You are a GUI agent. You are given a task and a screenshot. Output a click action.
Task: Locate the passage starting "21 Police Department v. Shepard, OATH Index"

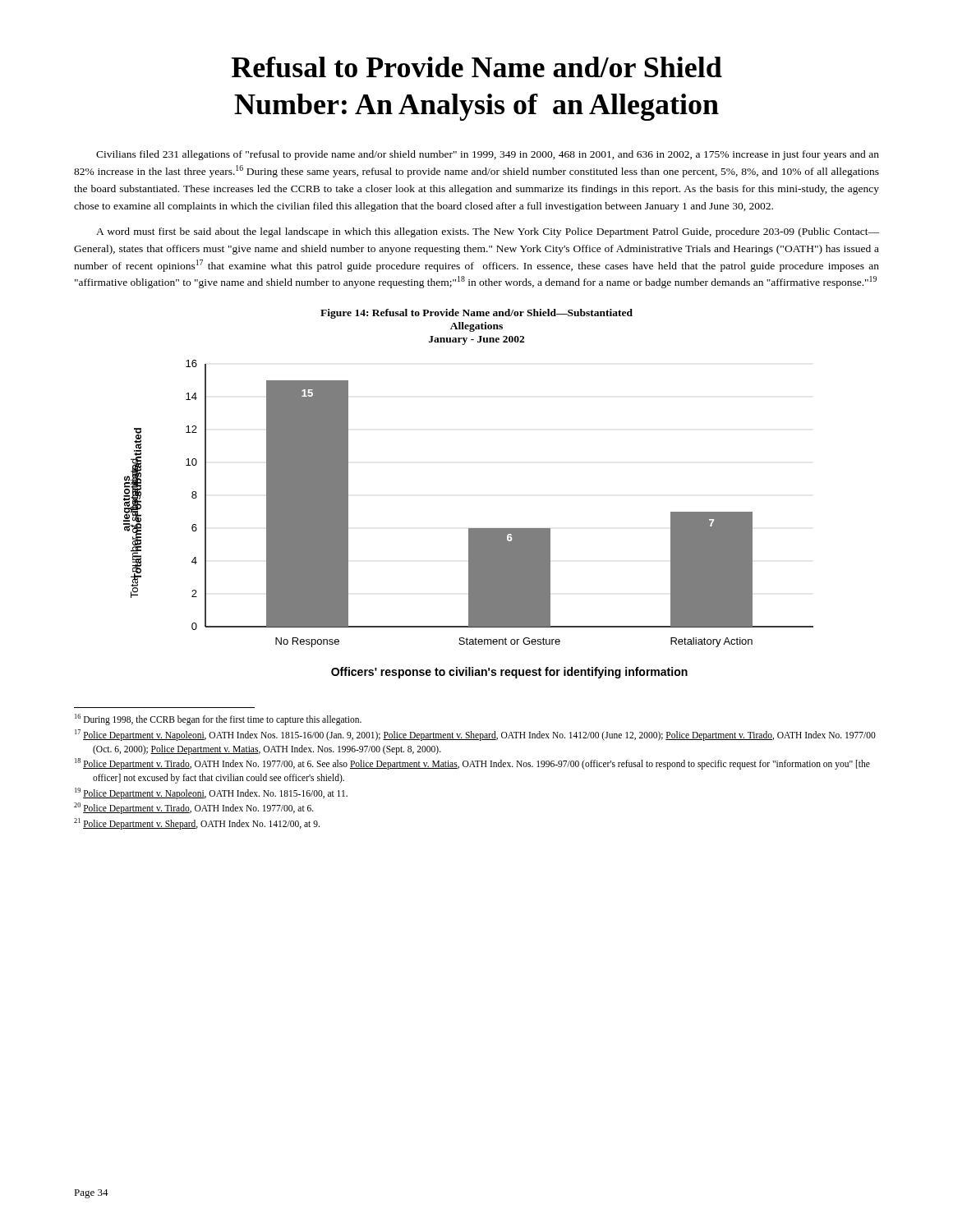point(197,824)
